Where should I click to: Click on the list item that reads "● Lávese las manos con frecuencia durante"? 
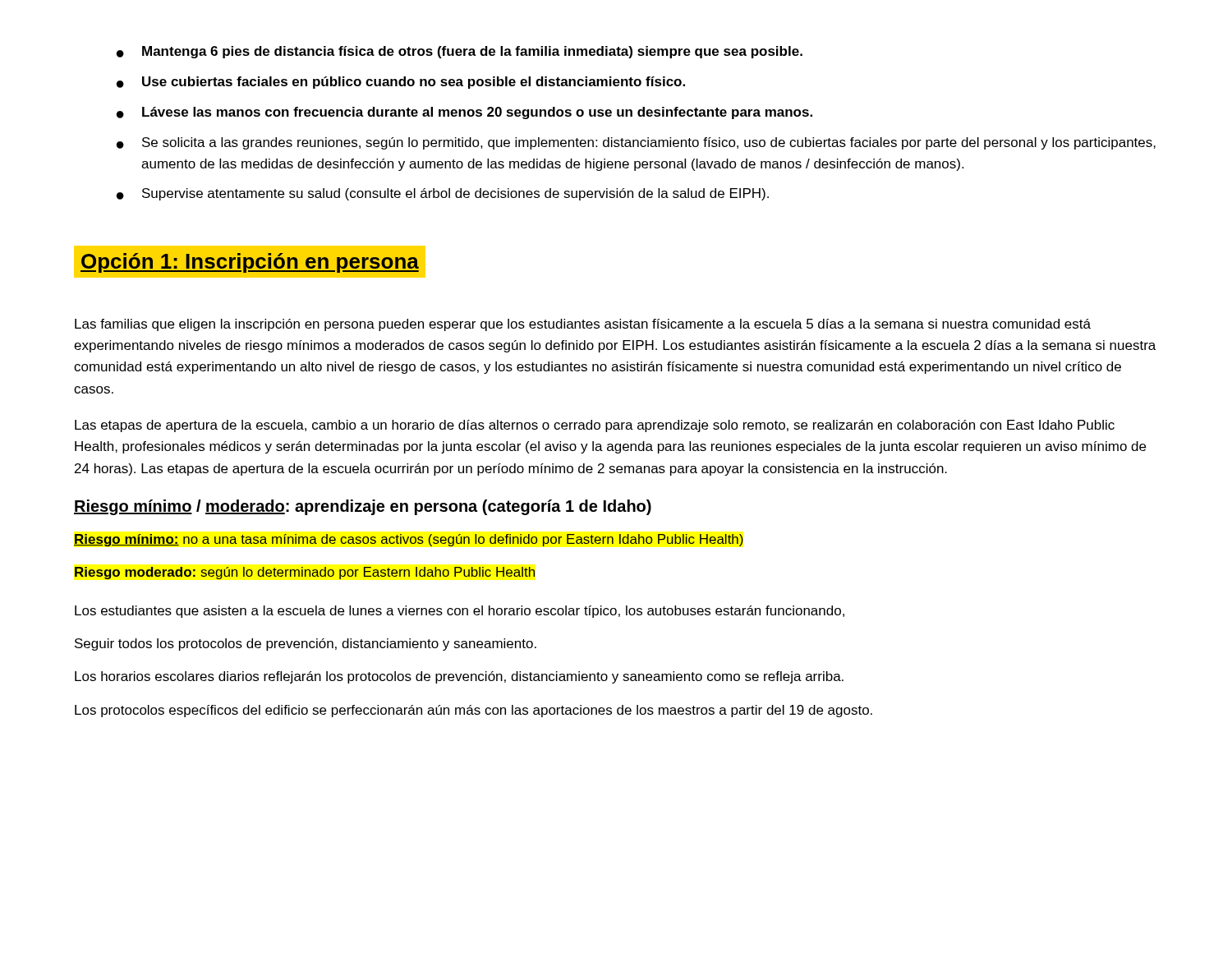click(464, 113)
